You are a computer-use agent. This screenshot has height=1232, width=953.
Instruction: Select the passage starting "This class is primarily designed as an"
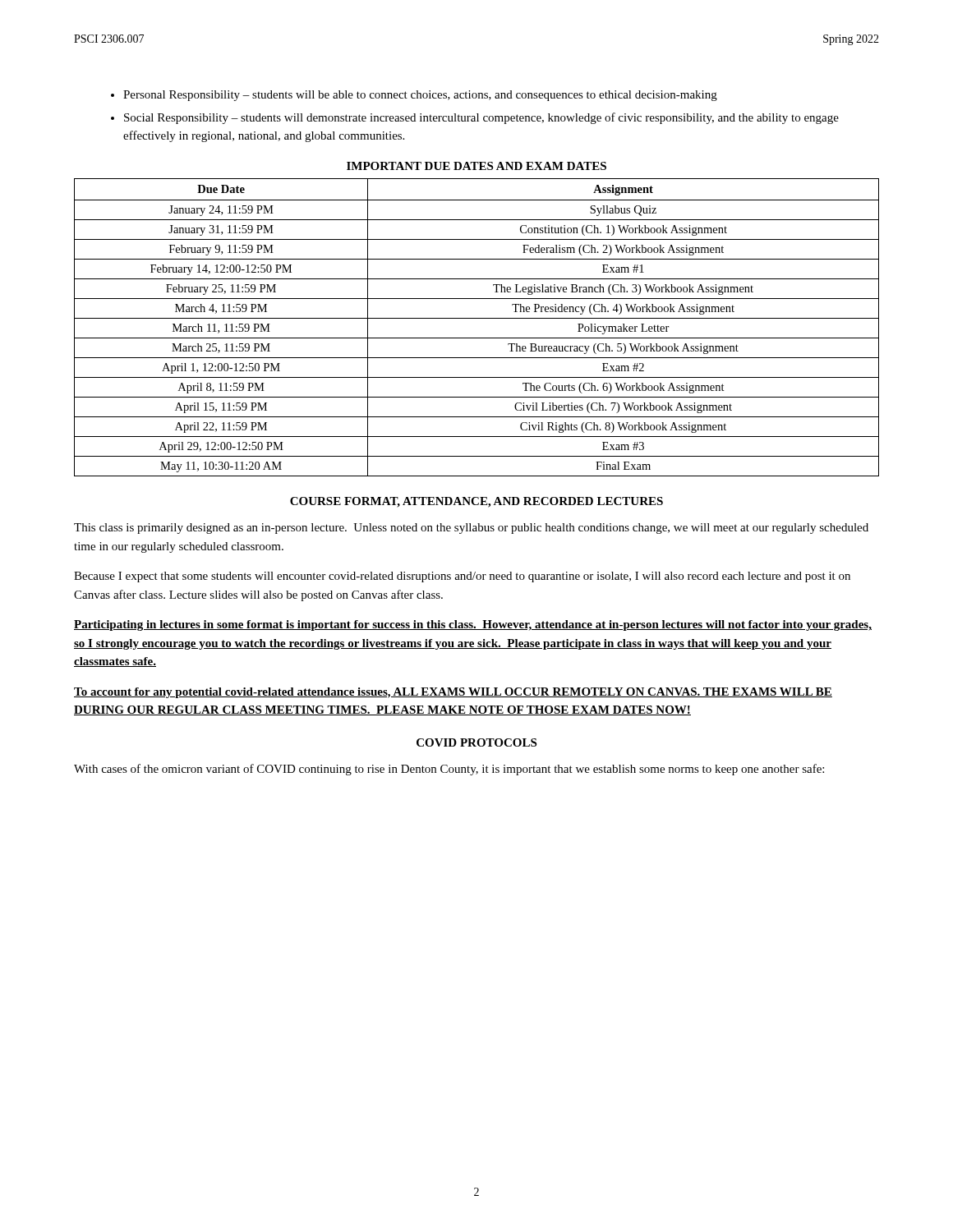[x=471, y=537]
